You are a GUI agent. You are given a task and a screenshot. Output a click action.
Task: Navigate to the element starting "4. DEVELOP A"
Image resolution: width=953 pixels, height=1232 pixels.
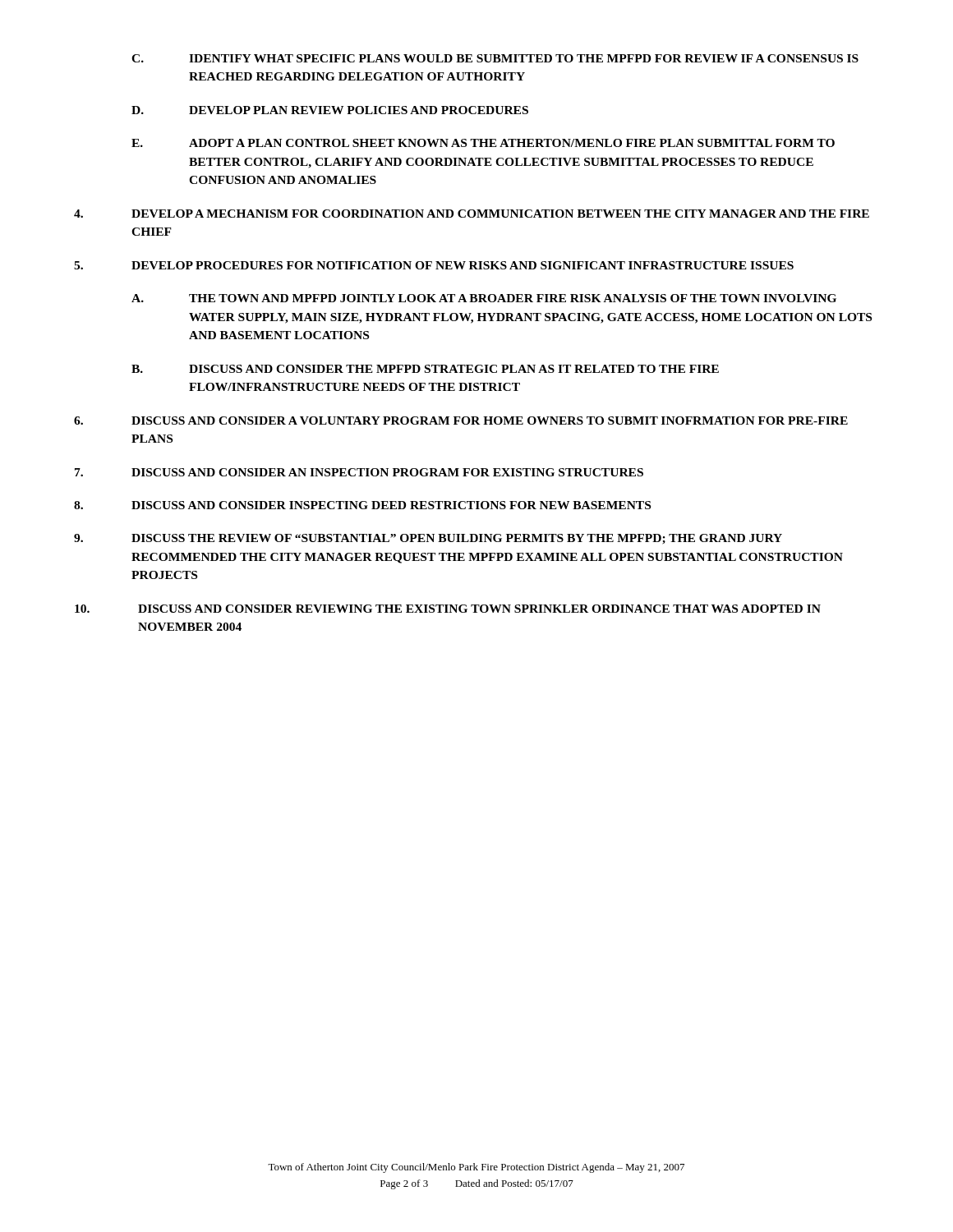(x=476, y=223)
